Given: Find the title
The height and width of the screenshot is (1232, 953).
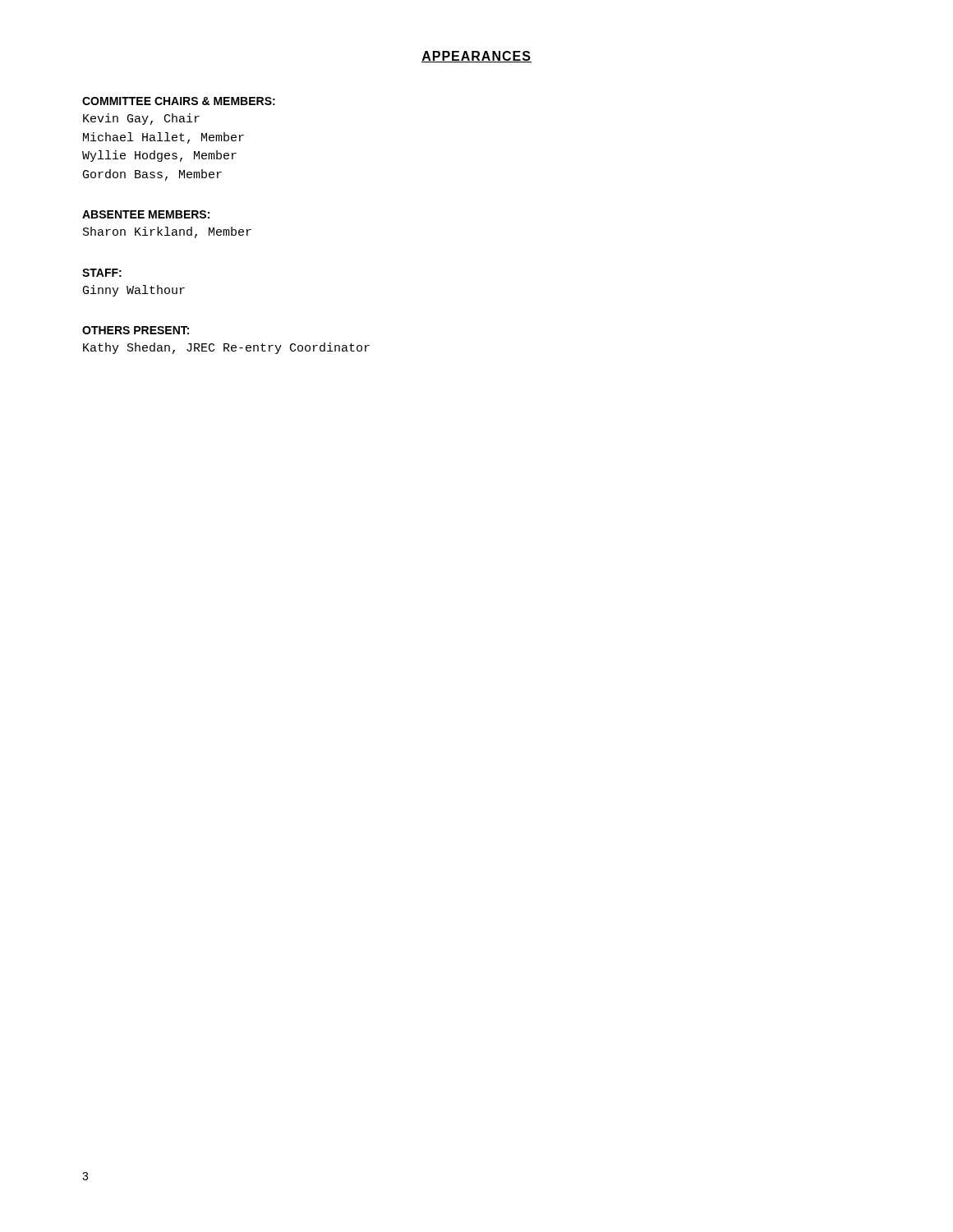Looking at the screenshot, I should click(476, 56).
